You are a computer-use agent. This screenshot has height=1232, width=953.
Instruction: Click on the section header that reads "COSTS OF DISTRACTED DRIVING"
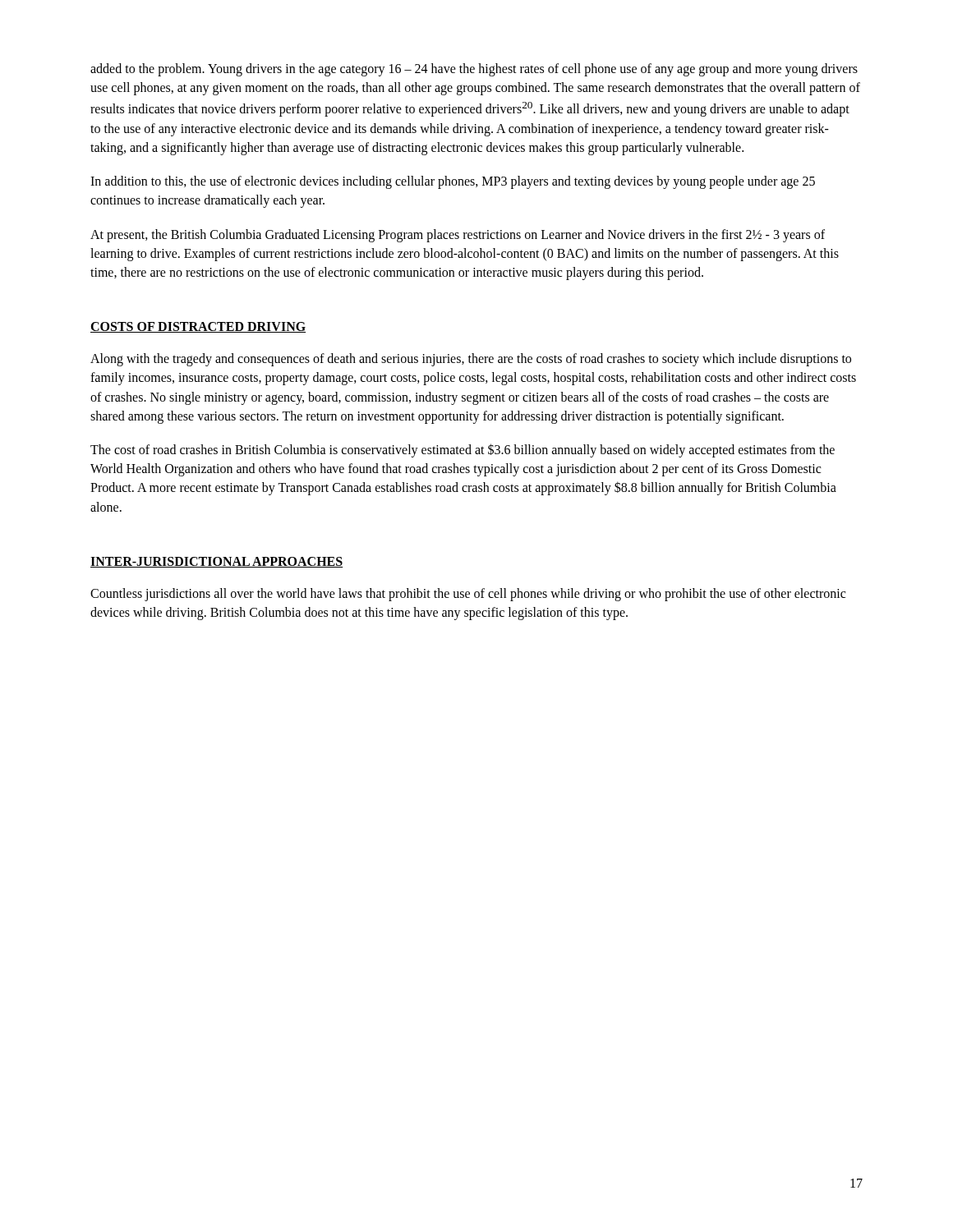click(x=198, y=327)
